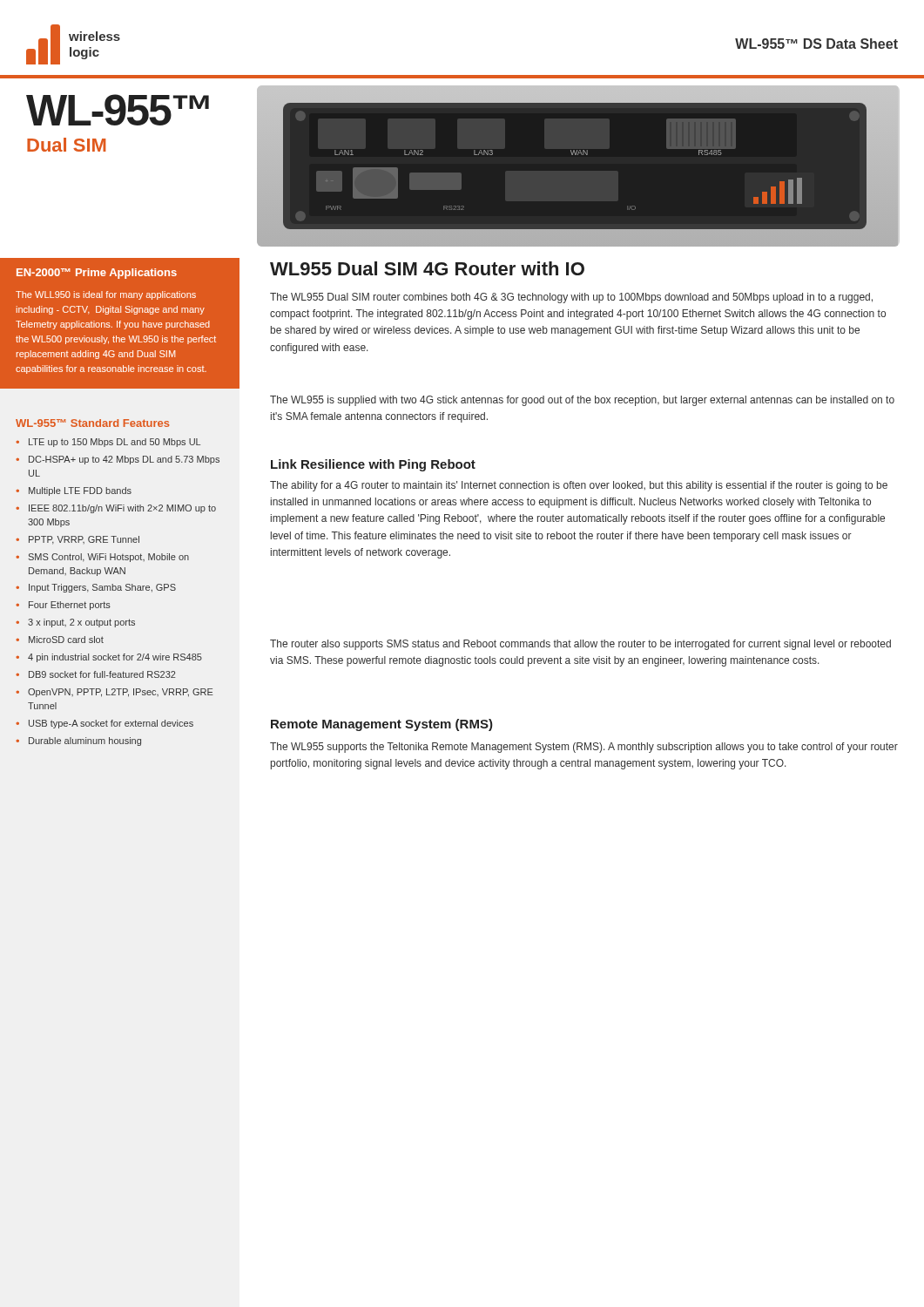Locate the region starting "•4 pin industrial socket for"

(x=109, y=658)
